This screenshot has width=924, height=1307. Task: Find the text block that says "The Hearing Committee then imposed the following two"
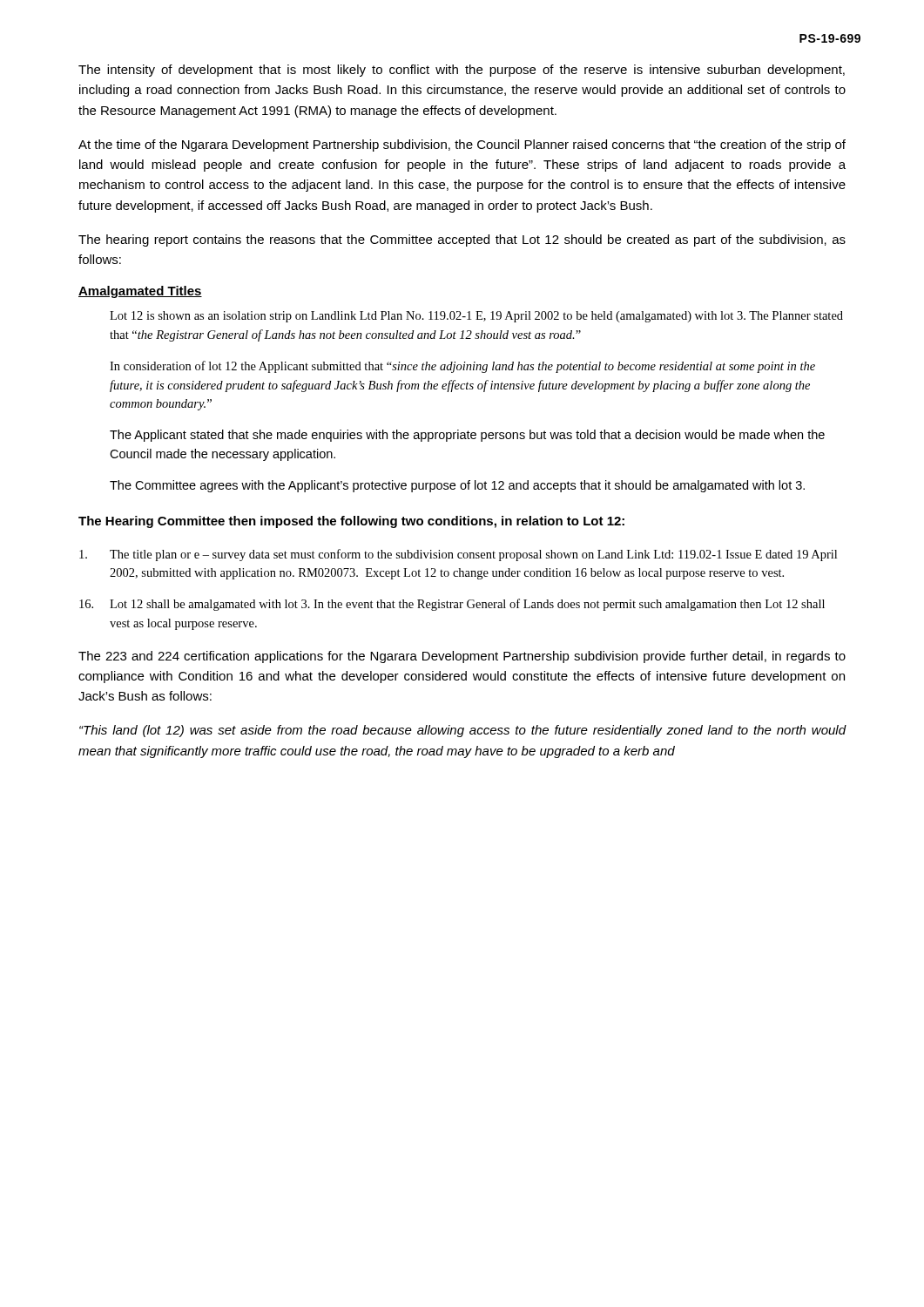(352, 521)
